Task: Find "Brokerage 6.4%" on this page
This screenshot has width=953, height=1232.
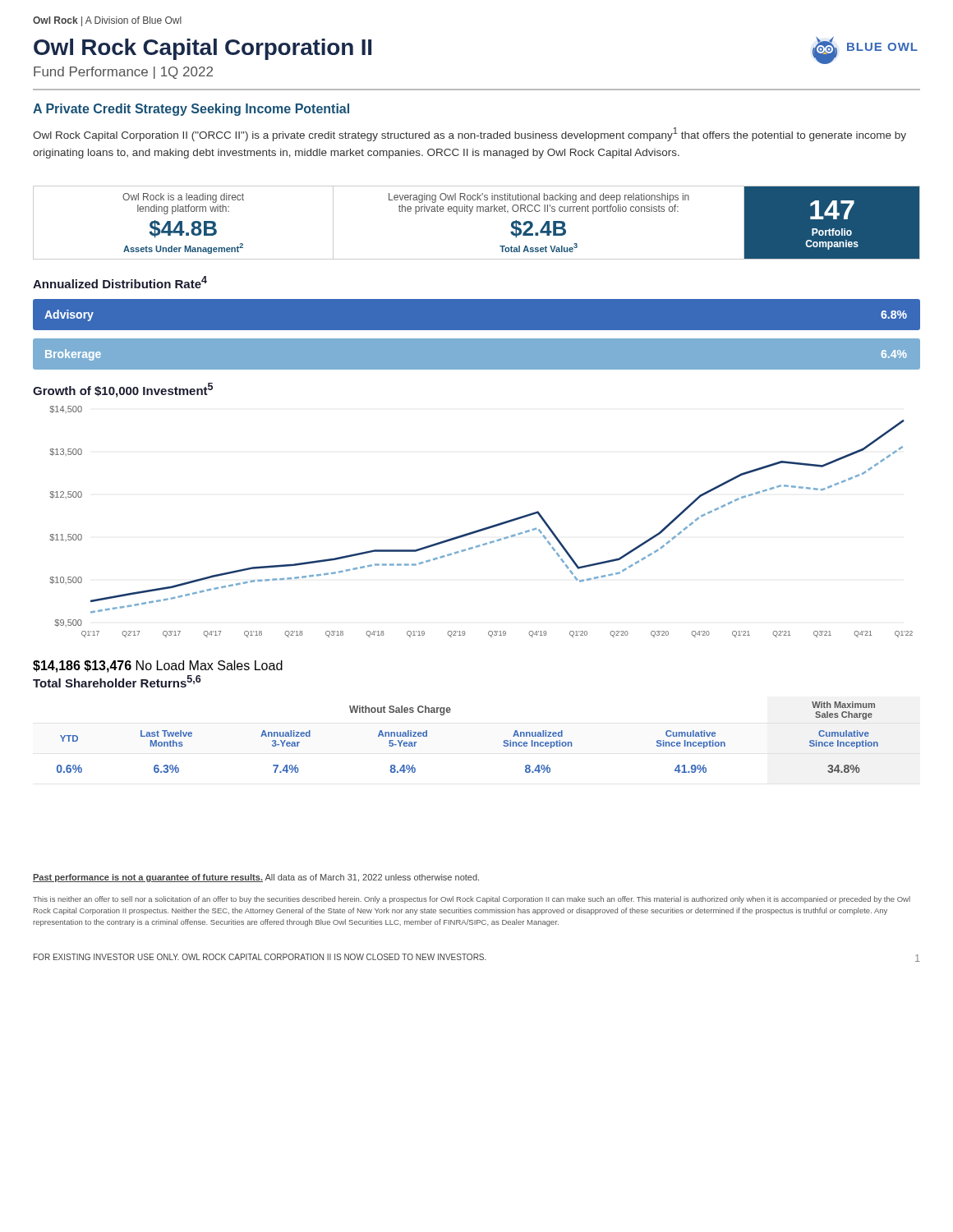Action: 74,354
